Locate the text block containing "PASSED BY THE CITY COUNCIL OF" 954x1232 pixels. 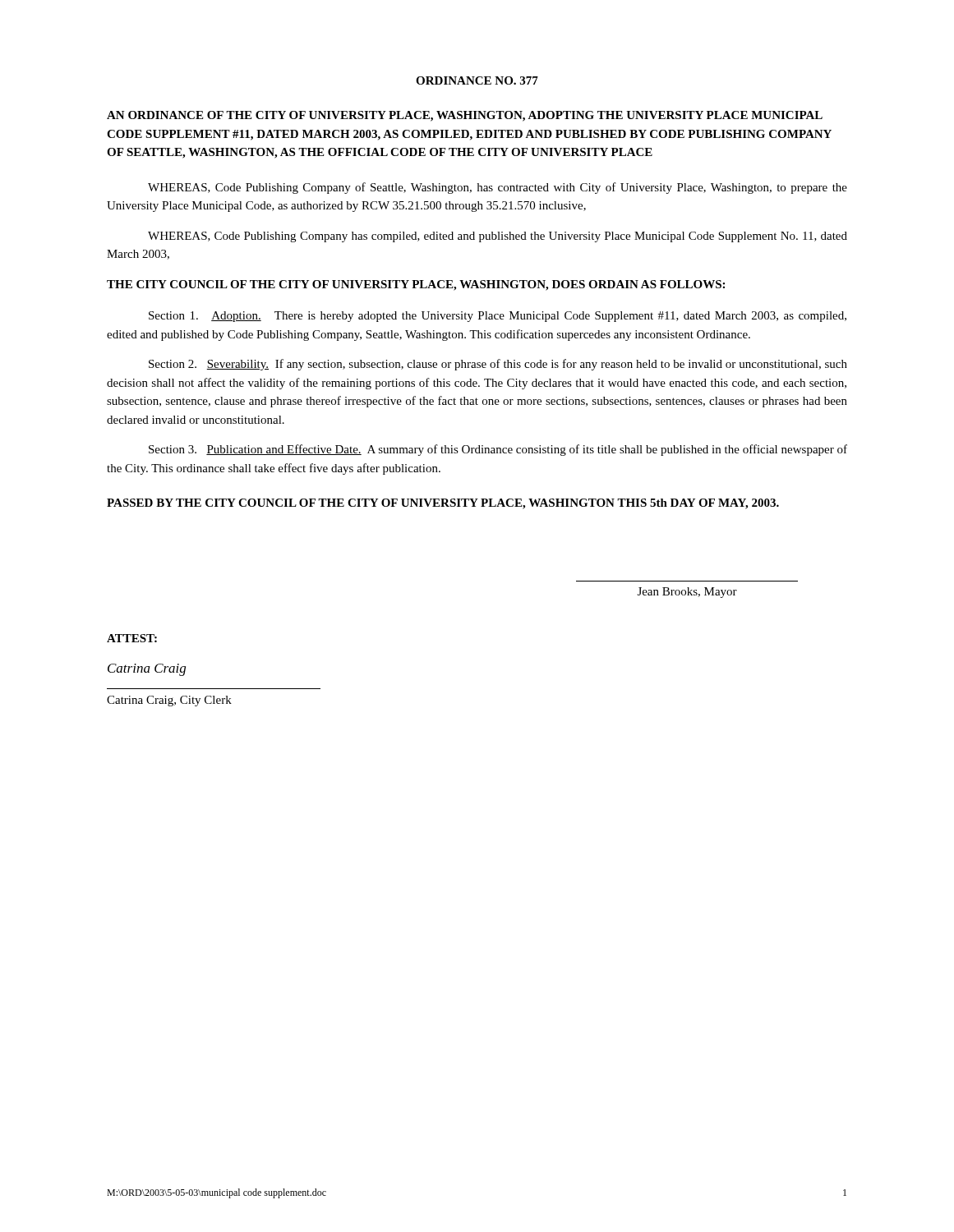pos(443,503)
